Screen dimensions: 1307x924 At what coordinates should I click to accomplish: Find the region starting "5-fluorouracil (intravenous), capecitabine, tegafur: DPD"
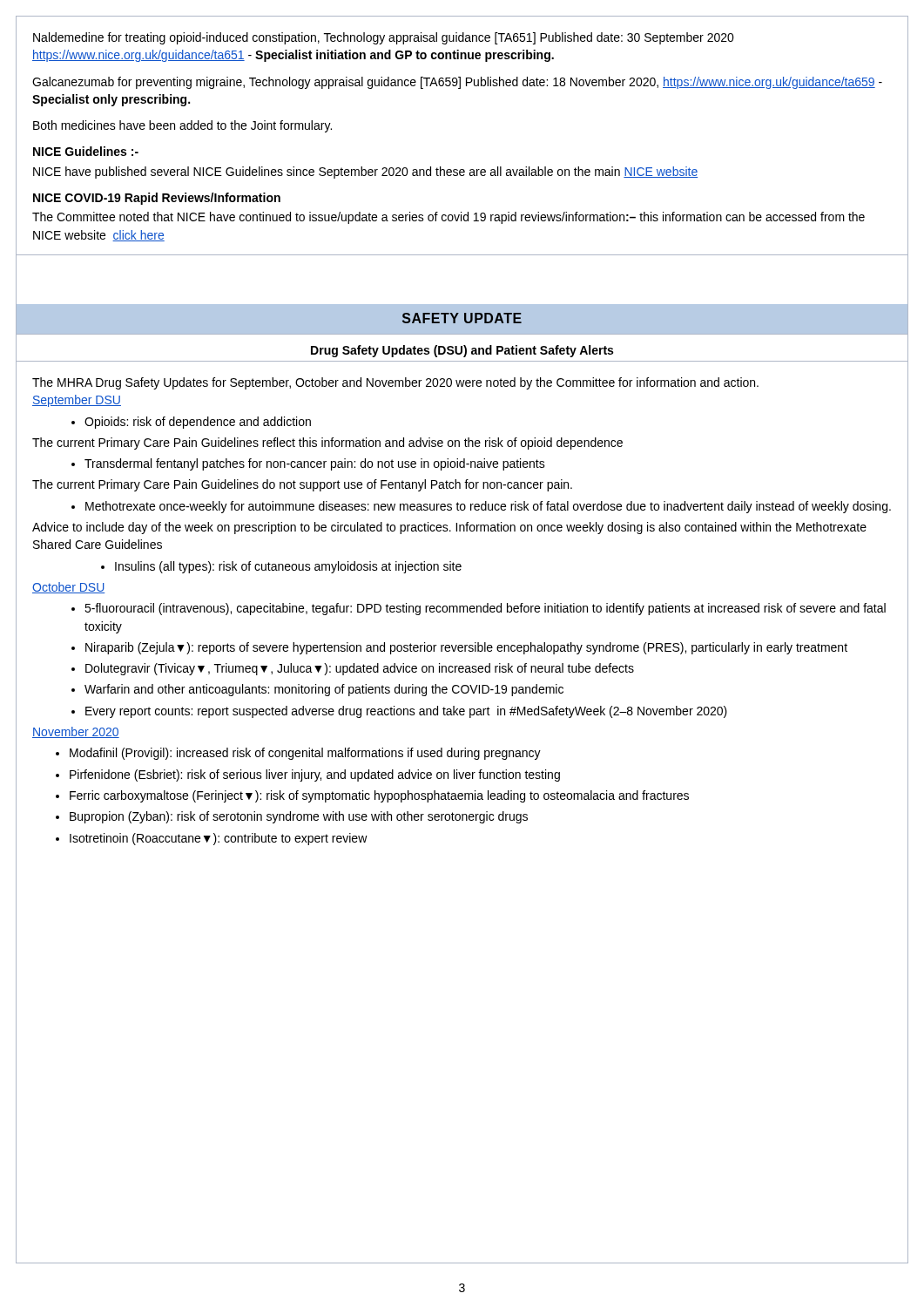click(x=485, y=617)
